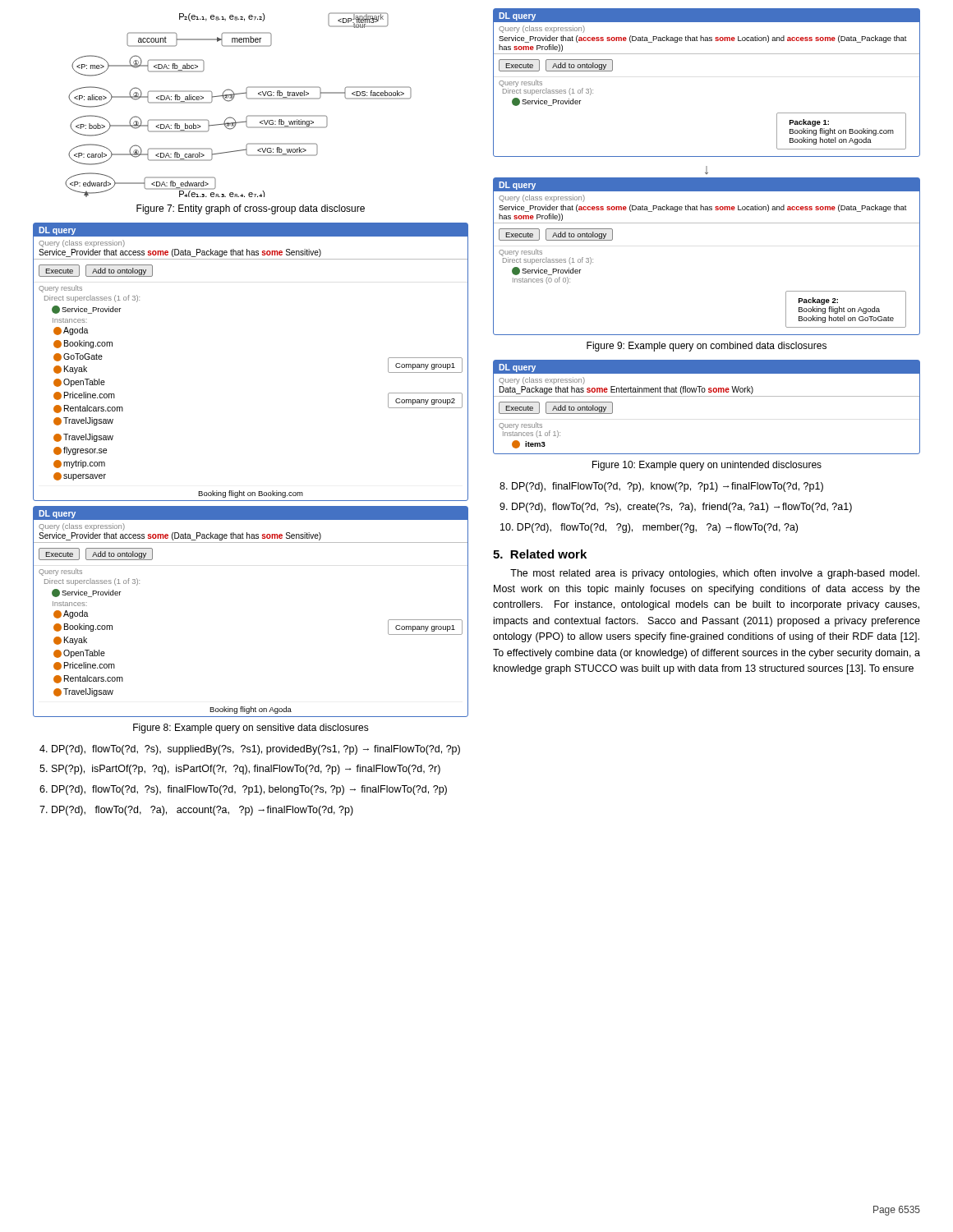This screenshot has width=953, height=1232.
Task: Point to the text block starting "8. DP(?d), finalFlowTo(?d,"
Action: 662,487
